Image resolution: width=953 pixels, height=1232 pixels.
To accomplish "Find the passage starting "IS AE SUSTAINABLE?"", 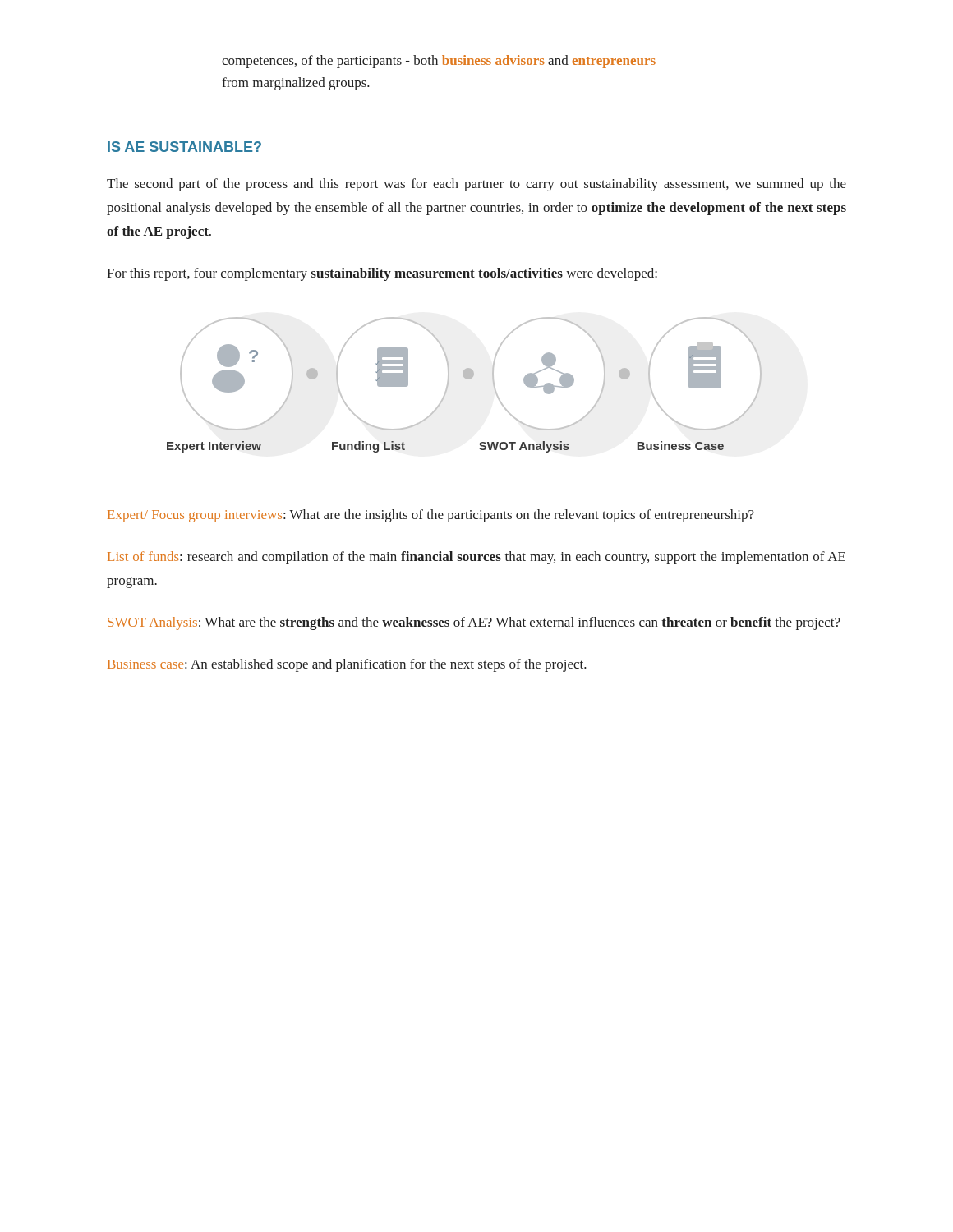I will 184,147.
